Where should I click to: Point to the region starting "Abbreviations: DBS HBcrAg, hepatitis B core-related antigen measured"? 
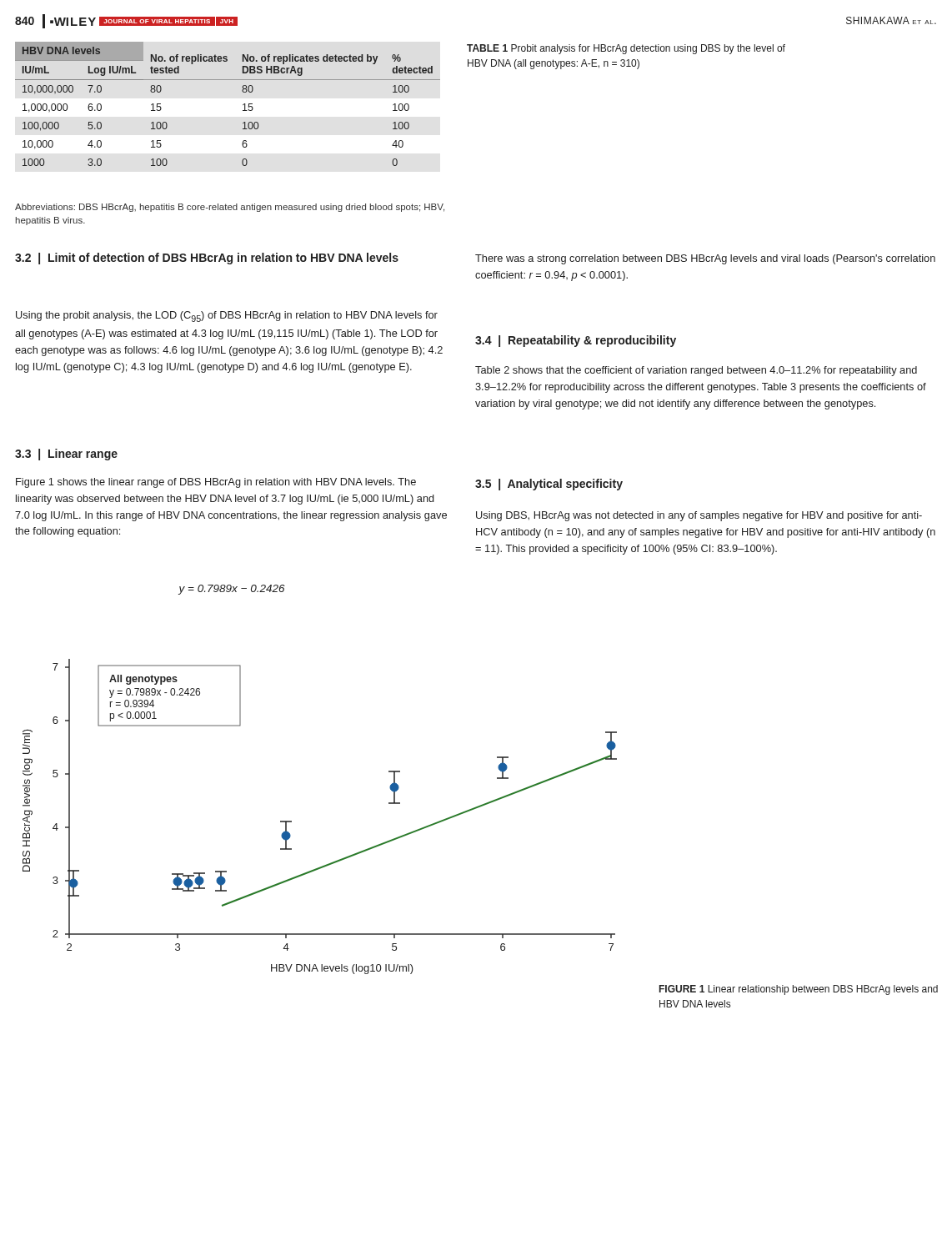230,214
